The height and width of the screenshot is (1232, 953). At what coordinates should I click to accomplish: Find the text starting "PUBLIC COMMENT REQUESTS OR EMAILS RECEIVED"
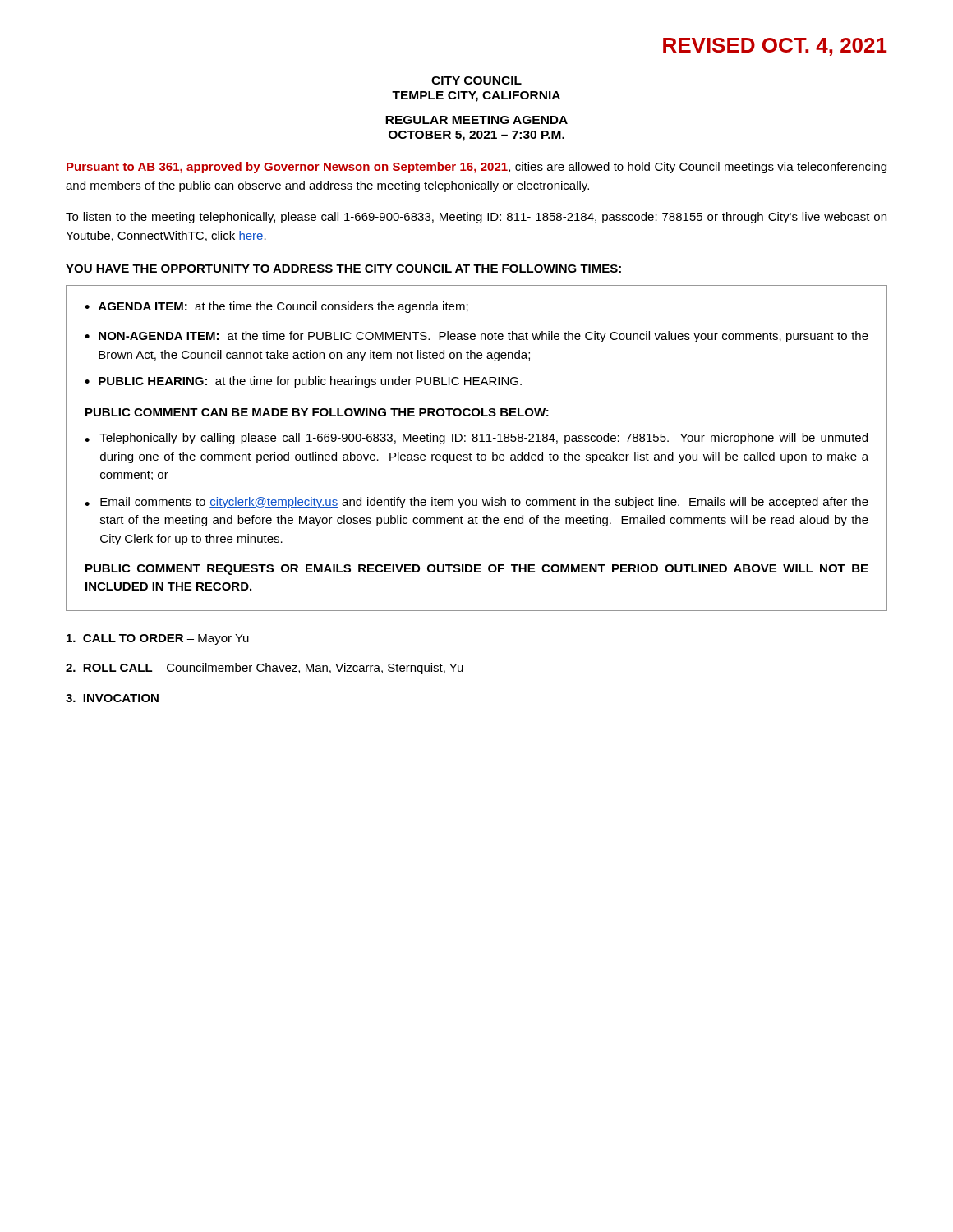tap(476, 577)
